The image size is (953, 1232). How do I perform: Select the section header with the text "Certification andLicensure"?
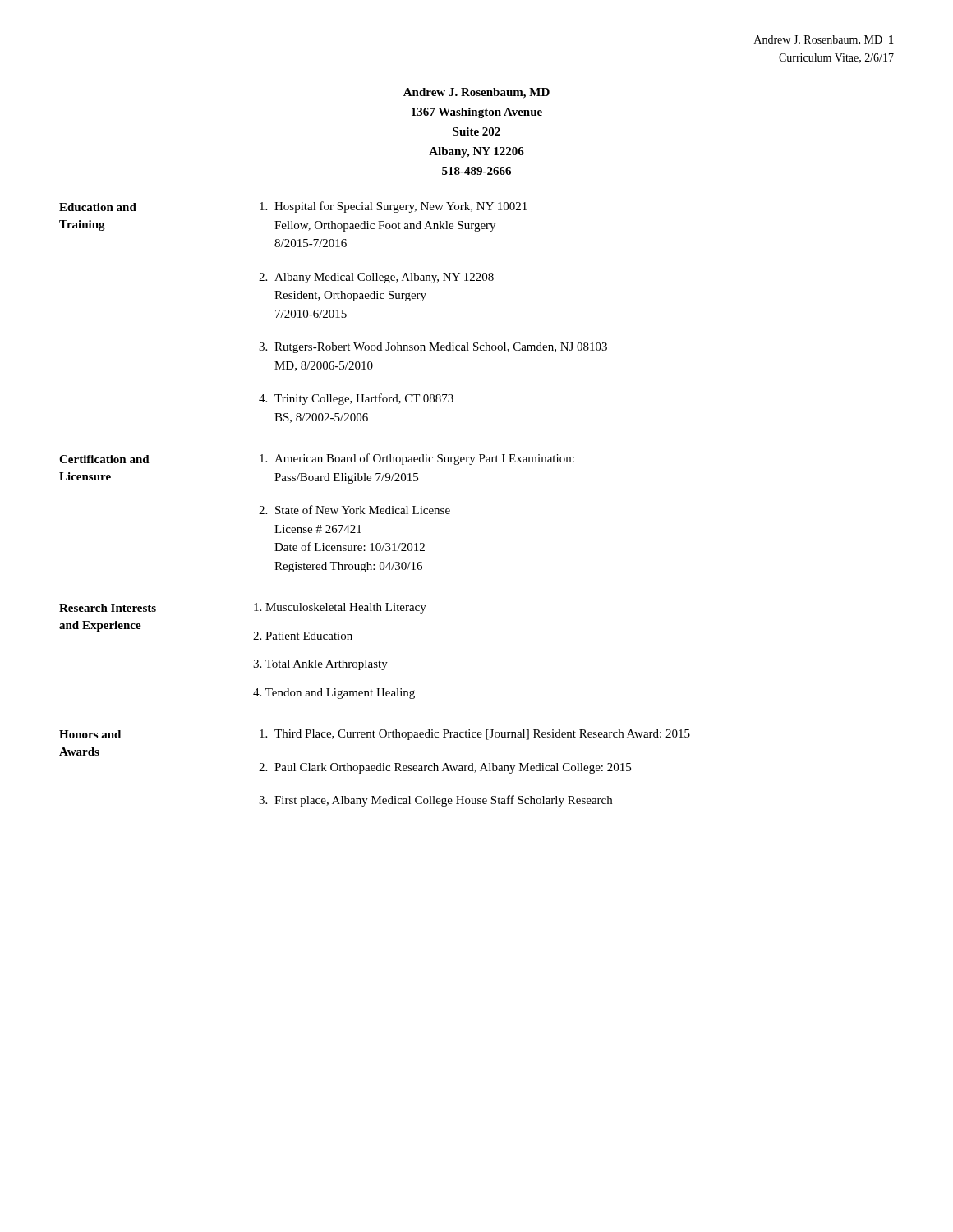pyautogui.click(x=104, y=468)
